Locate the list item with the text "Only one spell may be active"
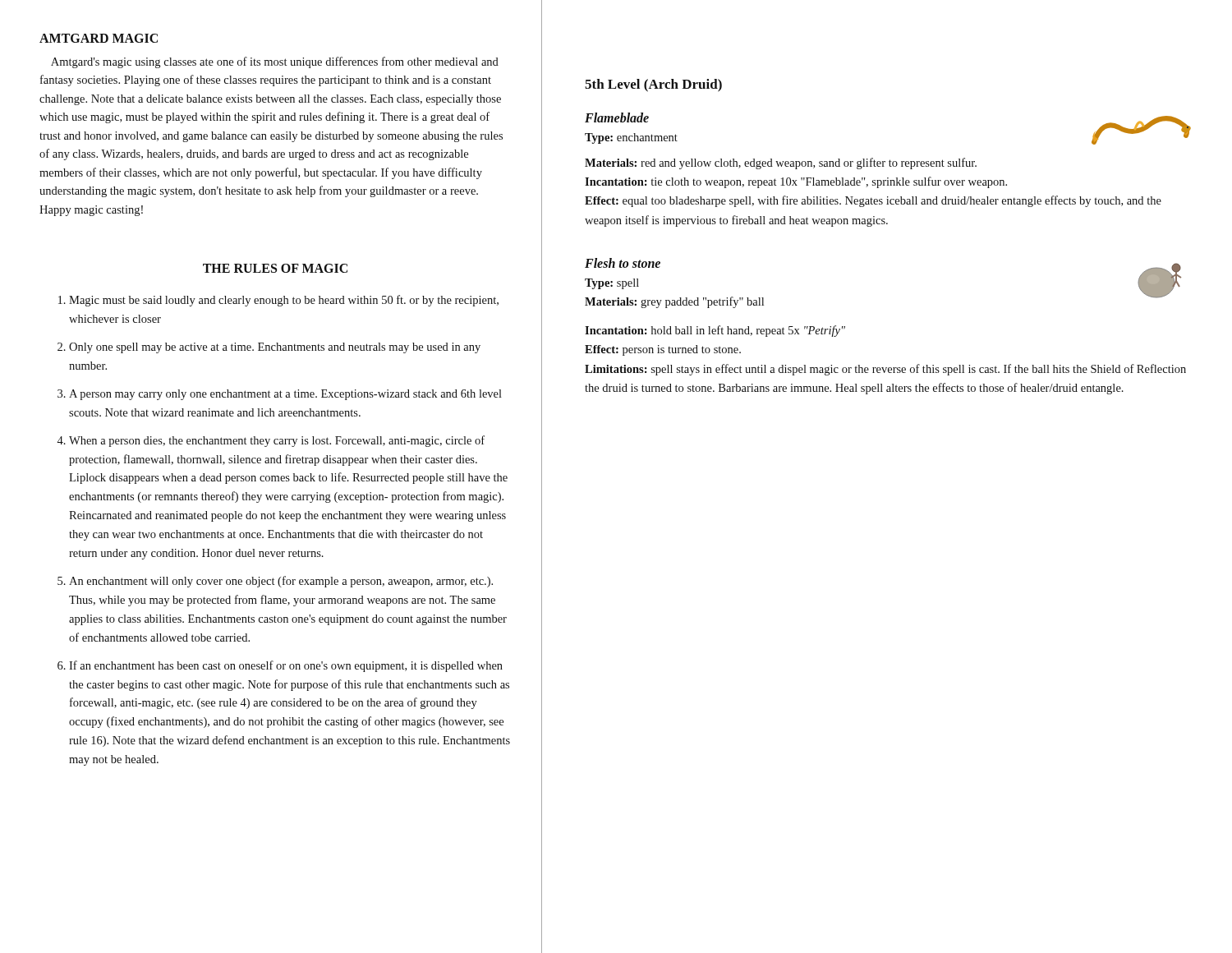 [275, 356]
